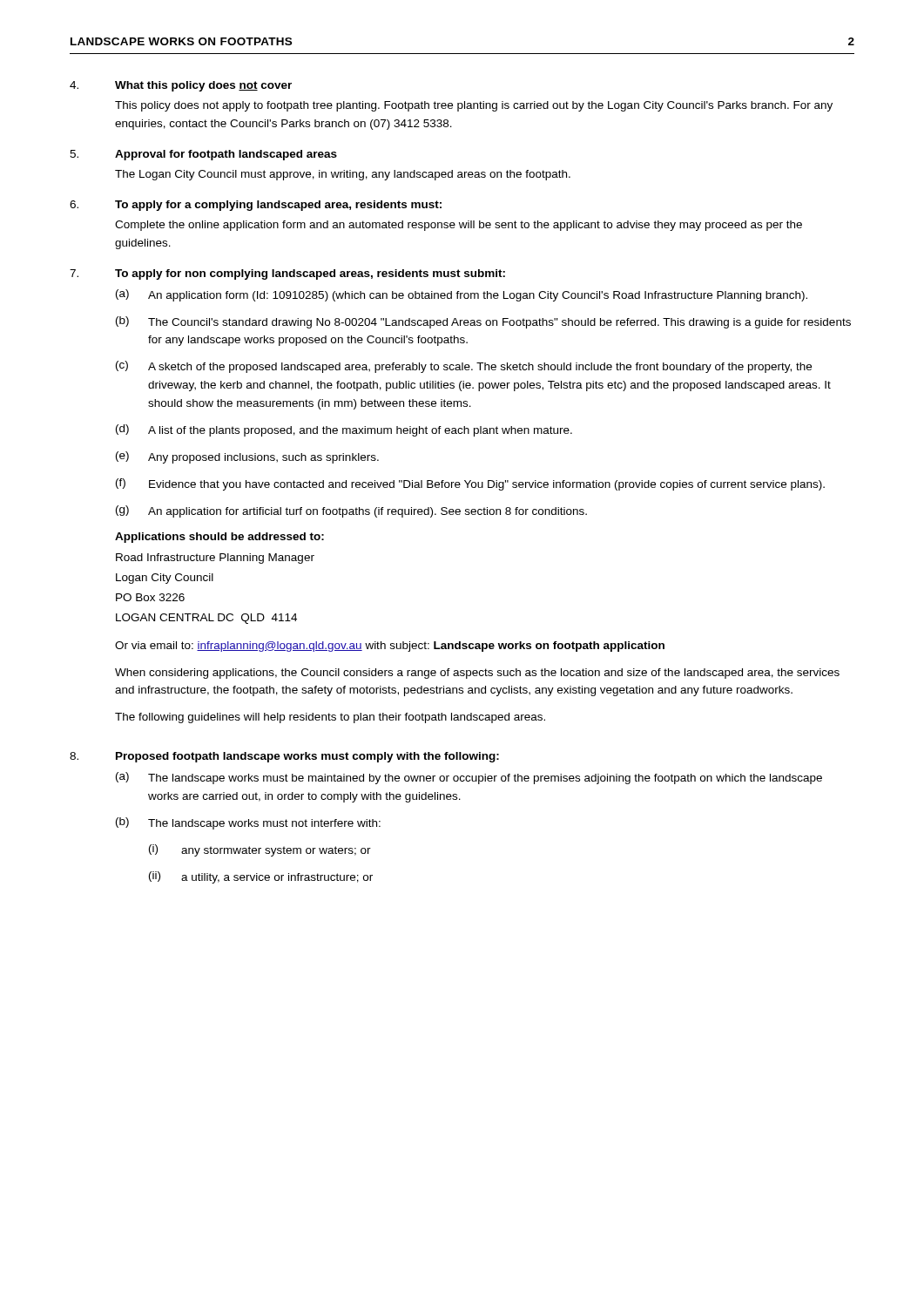Click on the section header that reads "To apply for non complying landscaped areas, residents"
Screen dimensions: 1307x924
(311, 273)
